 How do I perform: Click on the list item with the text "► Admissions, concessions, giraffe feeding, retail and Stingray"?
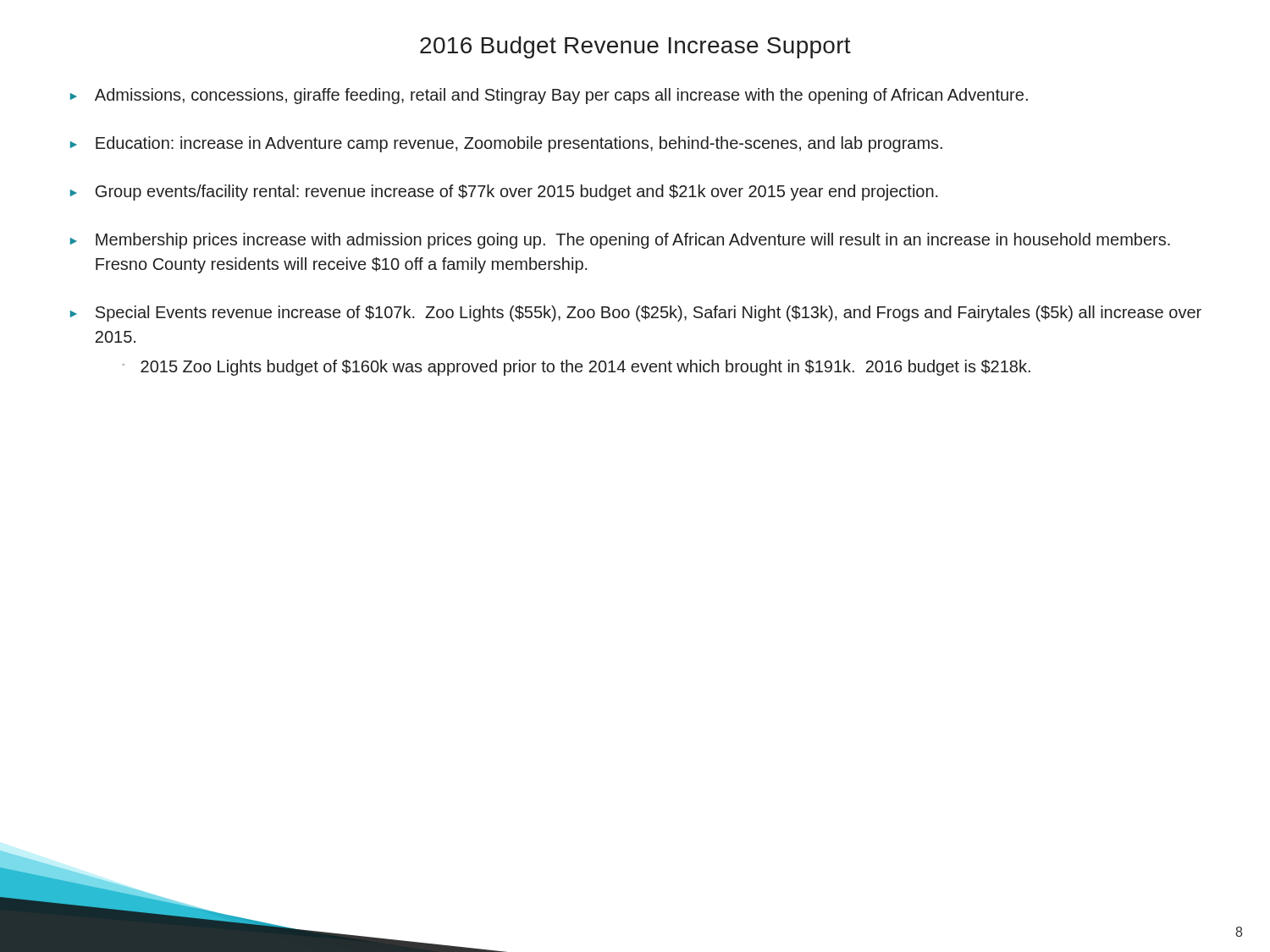[x=548, y=95]
